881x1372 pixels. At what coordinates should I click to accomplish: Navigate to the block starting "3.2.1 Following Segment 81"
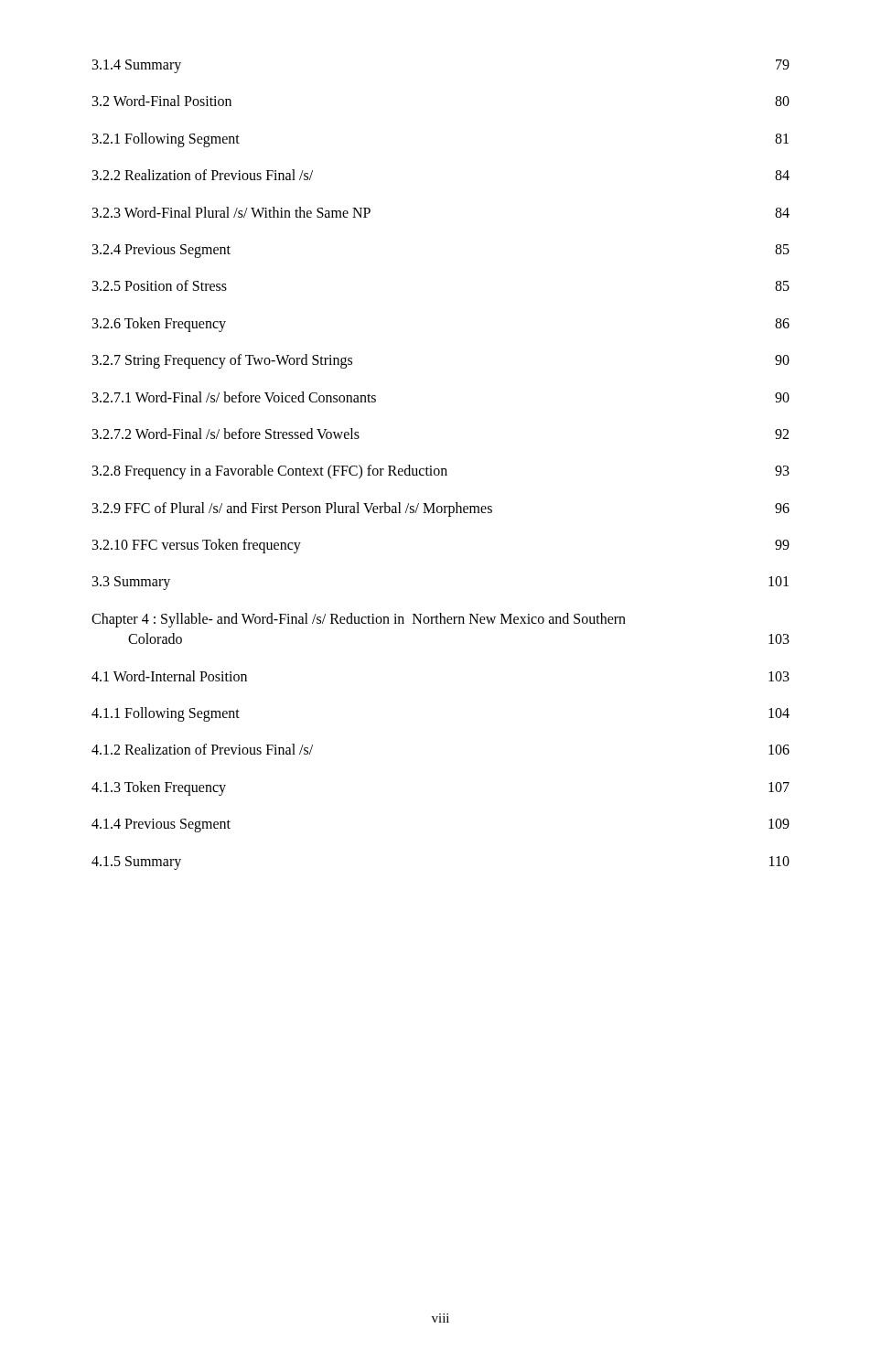[x=164, y=139]
